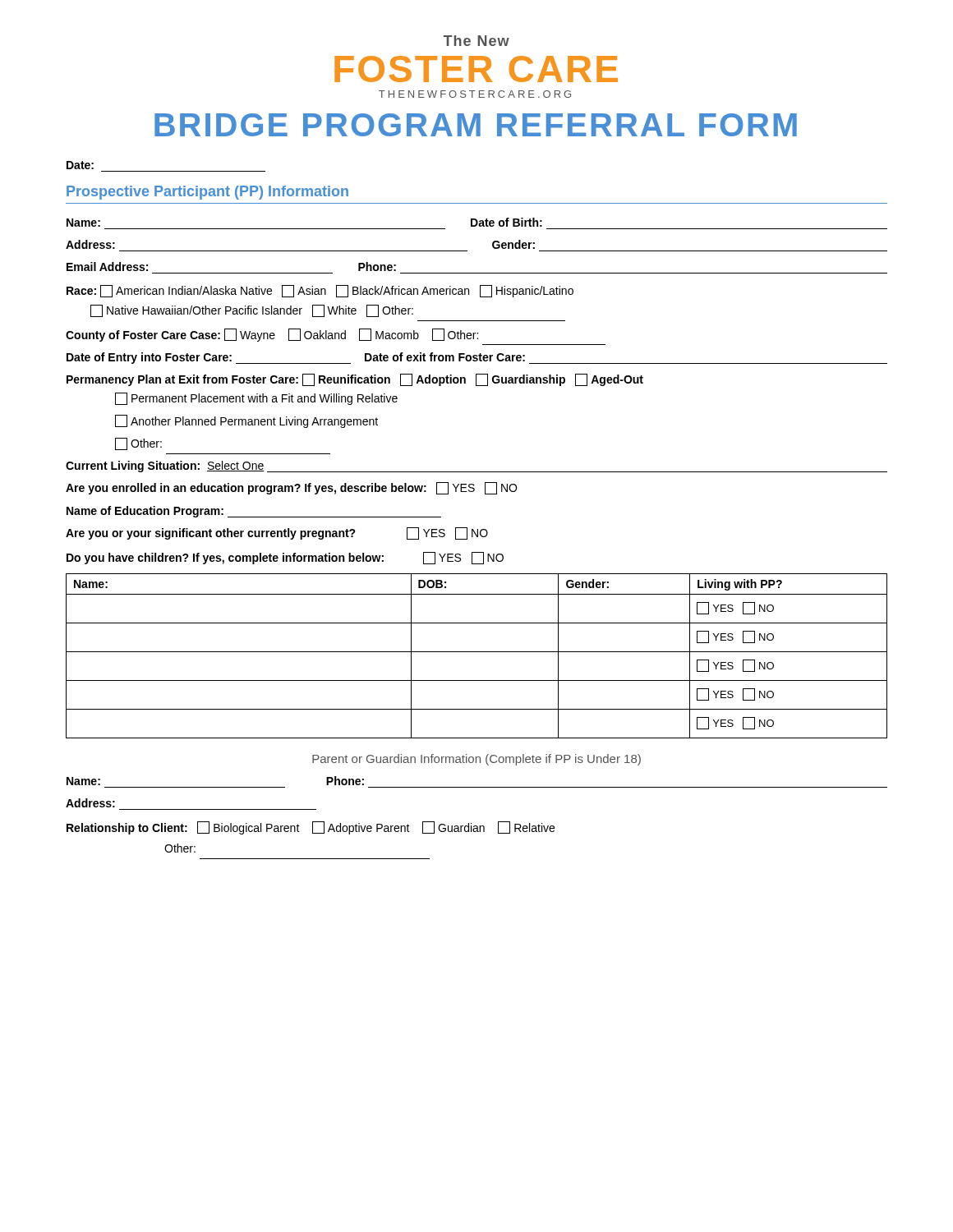Point to the region starting "Parent or Guardian Information (Complete if PP is"

click(x=476, y=758)
